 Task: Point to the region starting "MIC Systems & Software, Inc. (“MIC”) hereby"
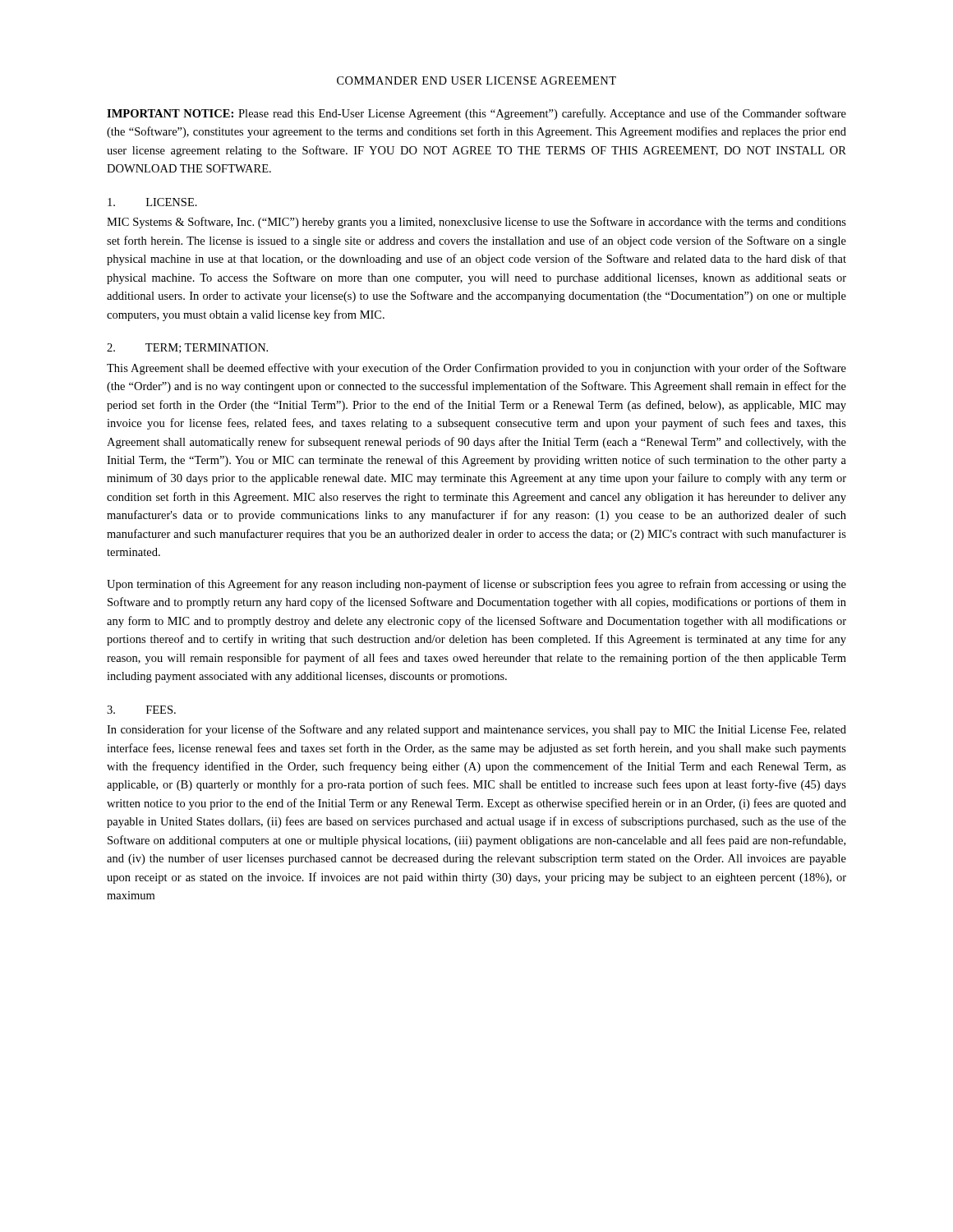[x=476, y=268]
